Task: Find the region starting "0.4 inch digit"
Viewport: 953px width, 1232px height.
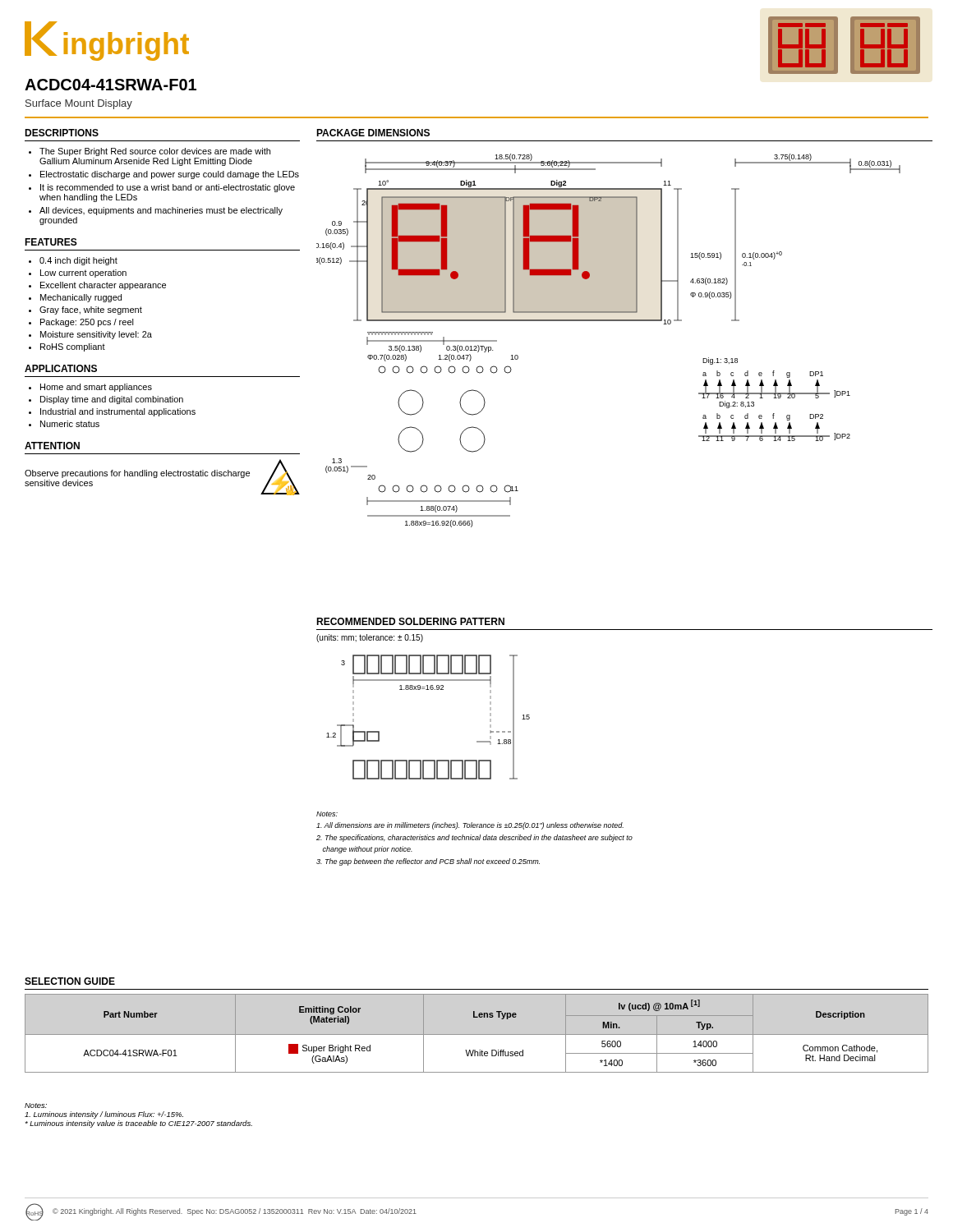Action: (78, 260)
